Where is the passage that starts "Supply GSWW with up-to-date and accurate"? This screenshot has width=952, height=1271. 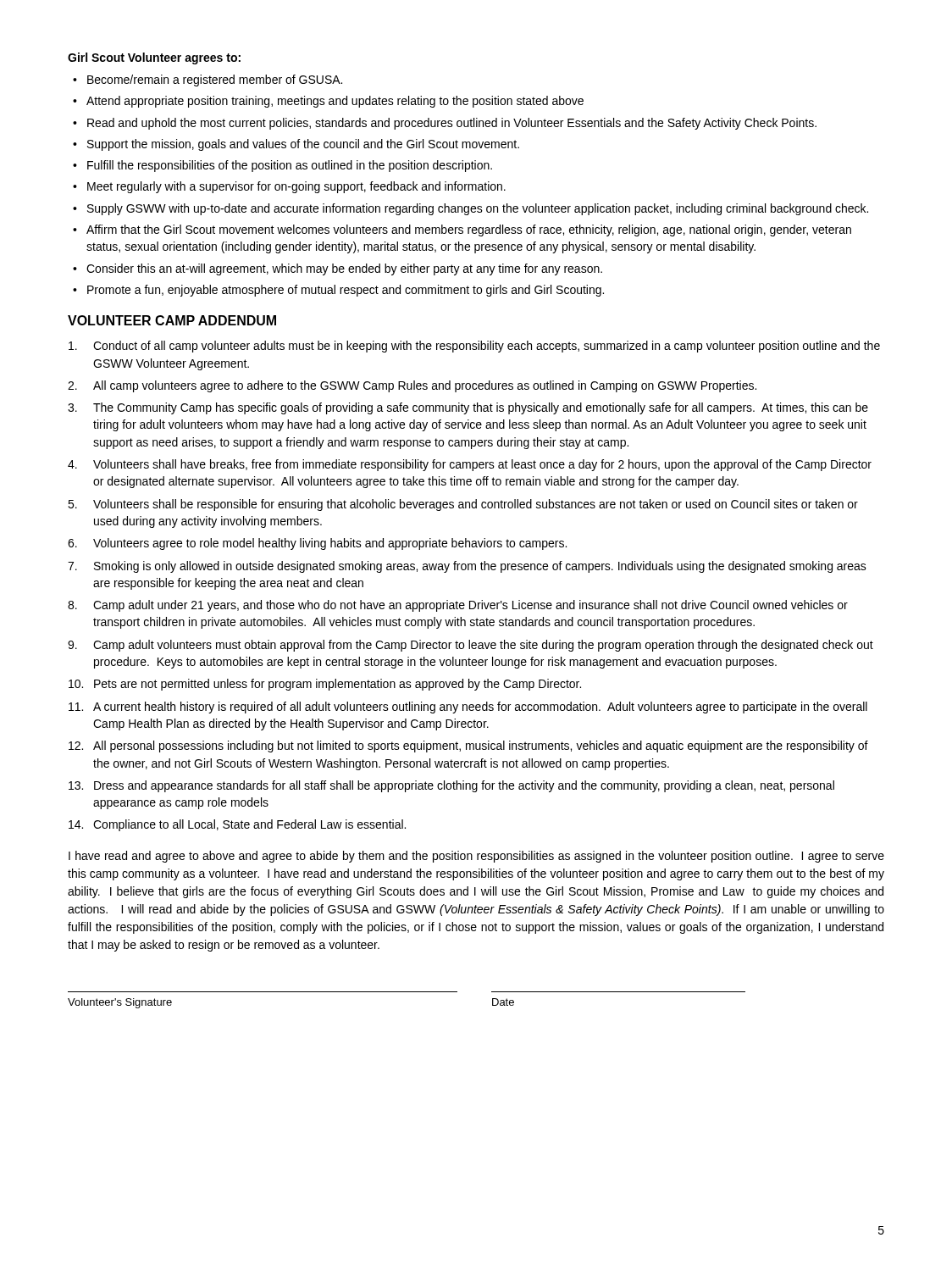(x=478, y=208)
